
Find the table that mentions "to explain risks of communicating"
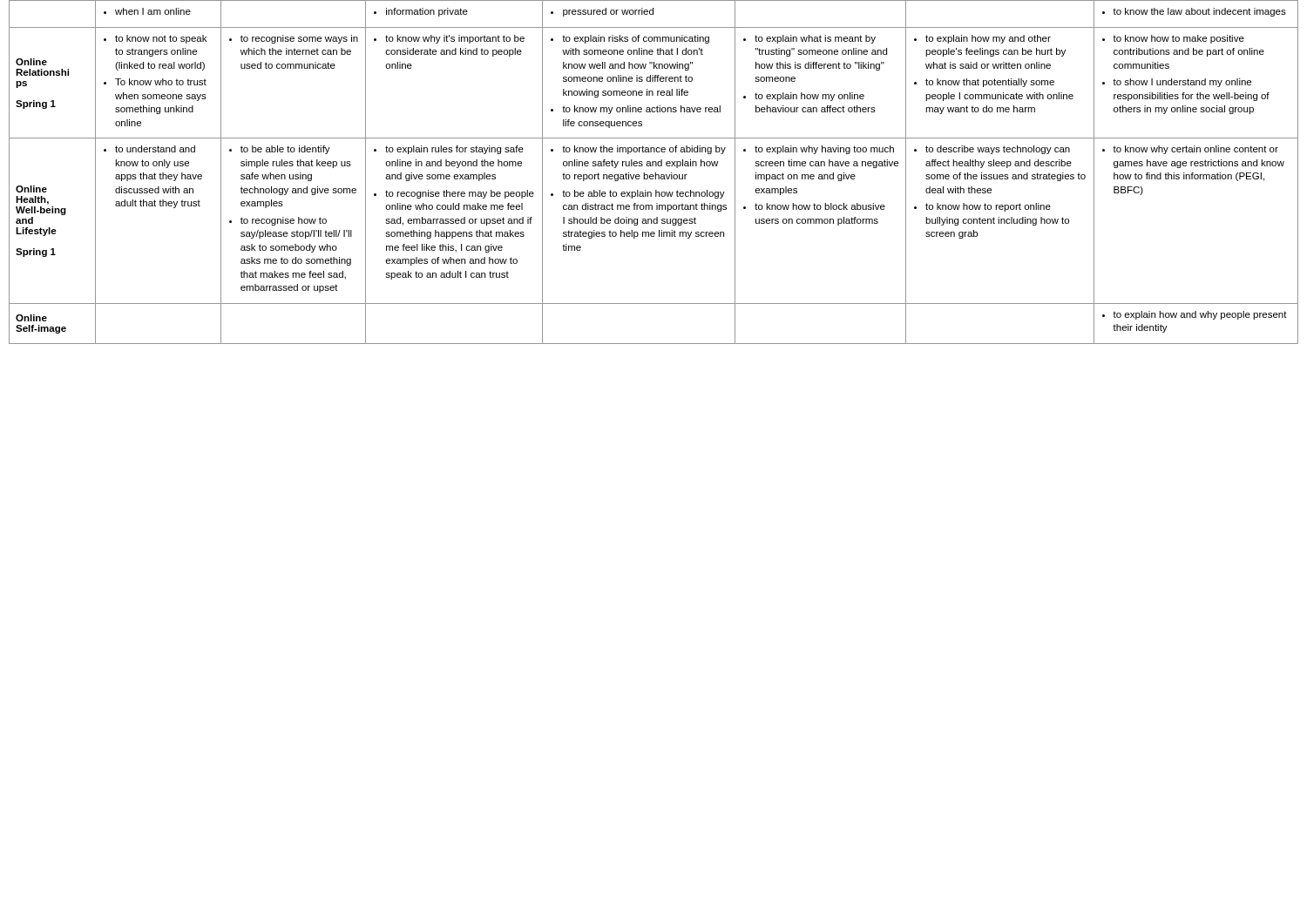654,172
